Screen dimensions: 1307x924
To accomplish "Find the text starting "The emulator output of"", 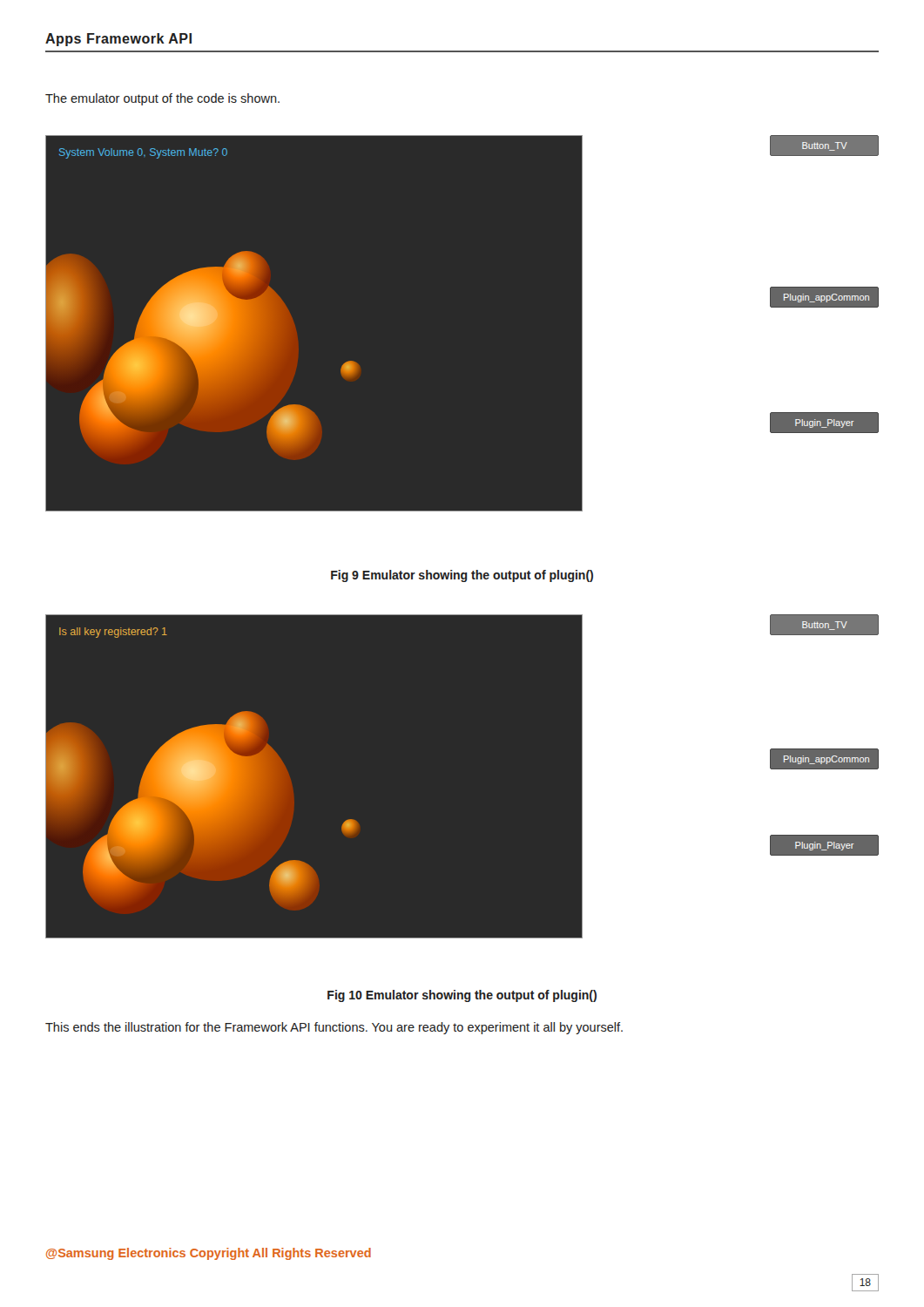I will (x=163, y=98).
